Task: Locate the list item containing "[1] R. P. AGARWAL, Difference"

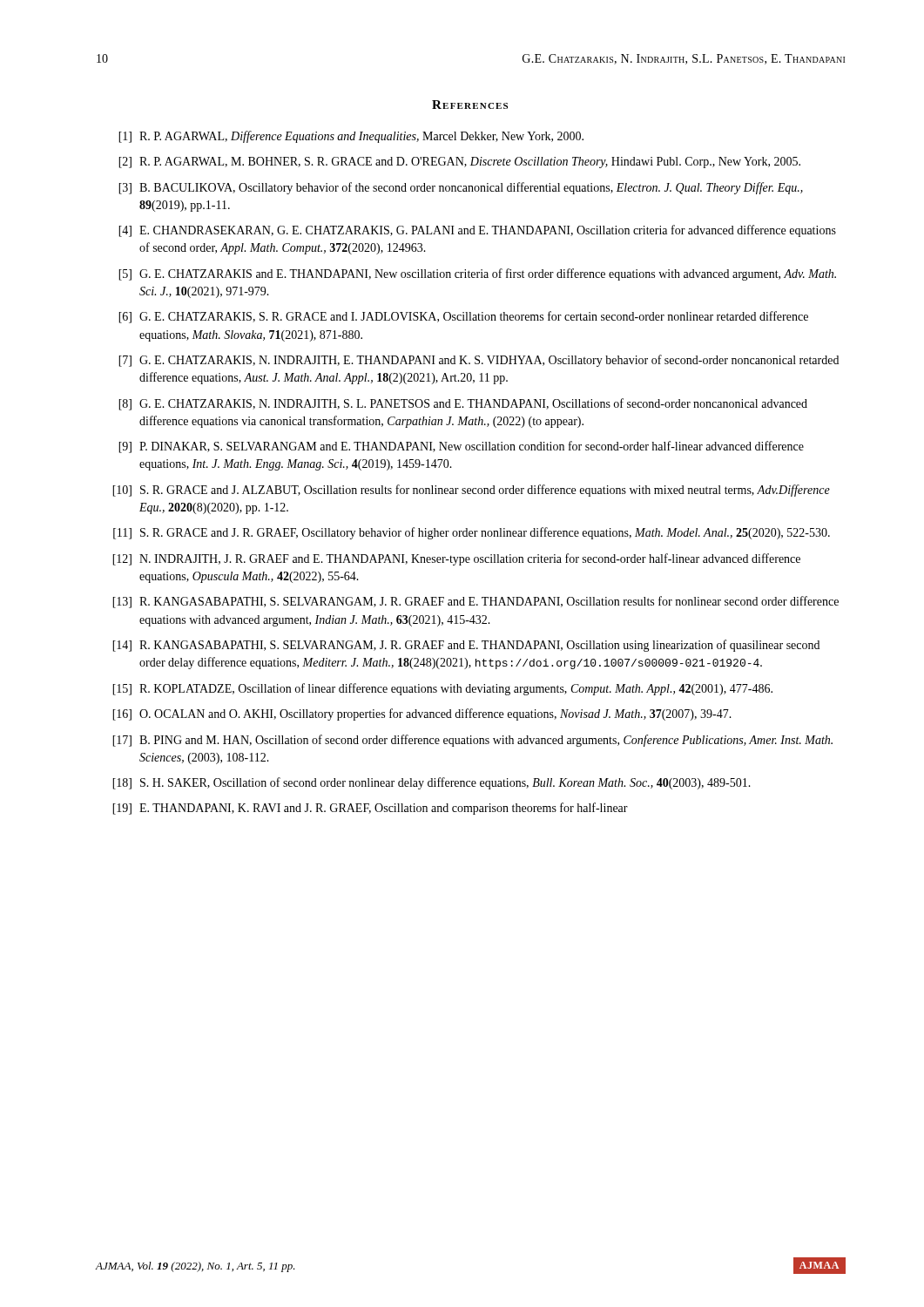Action: point(471,137)
